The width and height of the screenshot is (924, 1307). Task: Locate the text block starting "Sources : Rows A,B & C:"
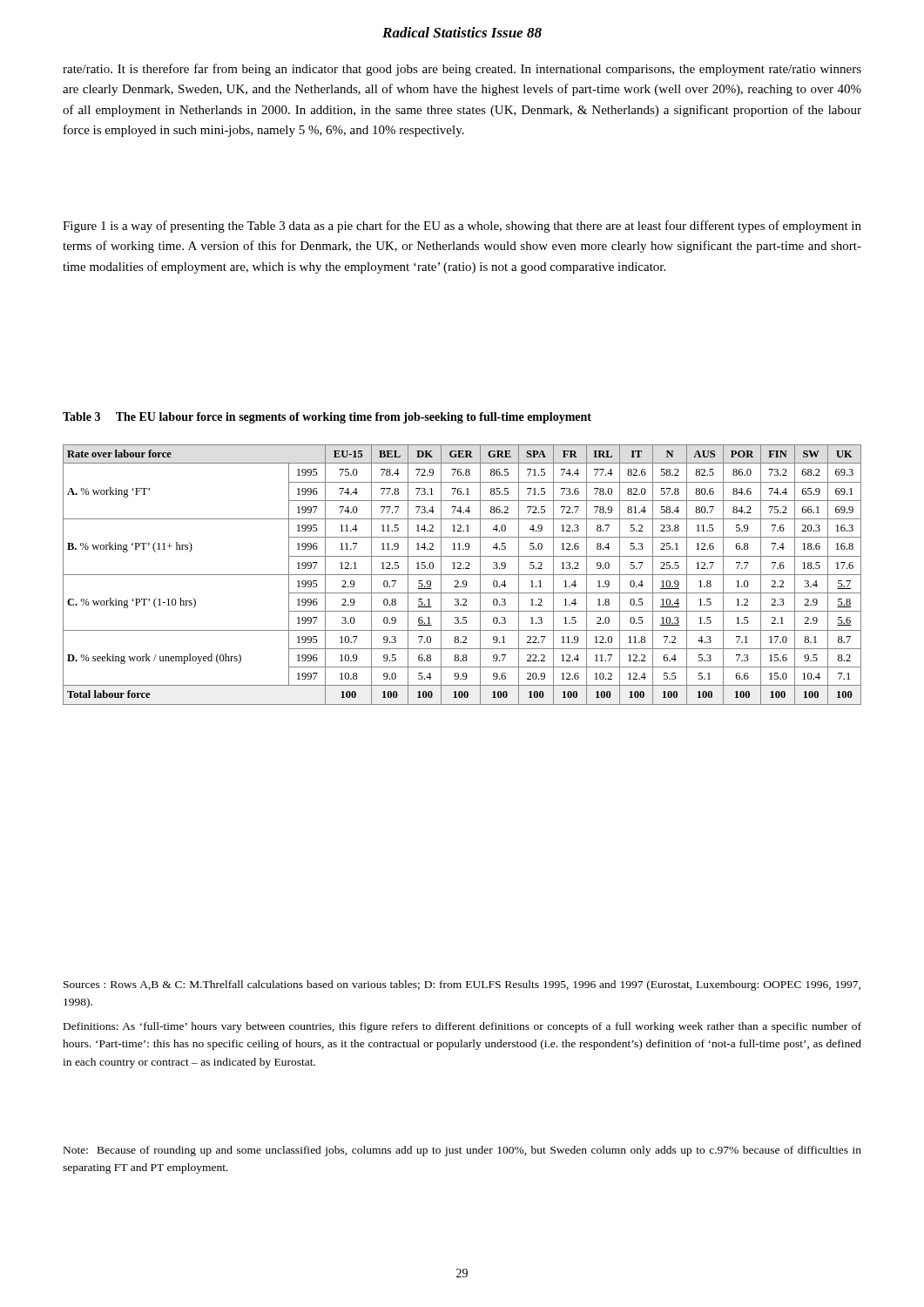tap(462, 993)
